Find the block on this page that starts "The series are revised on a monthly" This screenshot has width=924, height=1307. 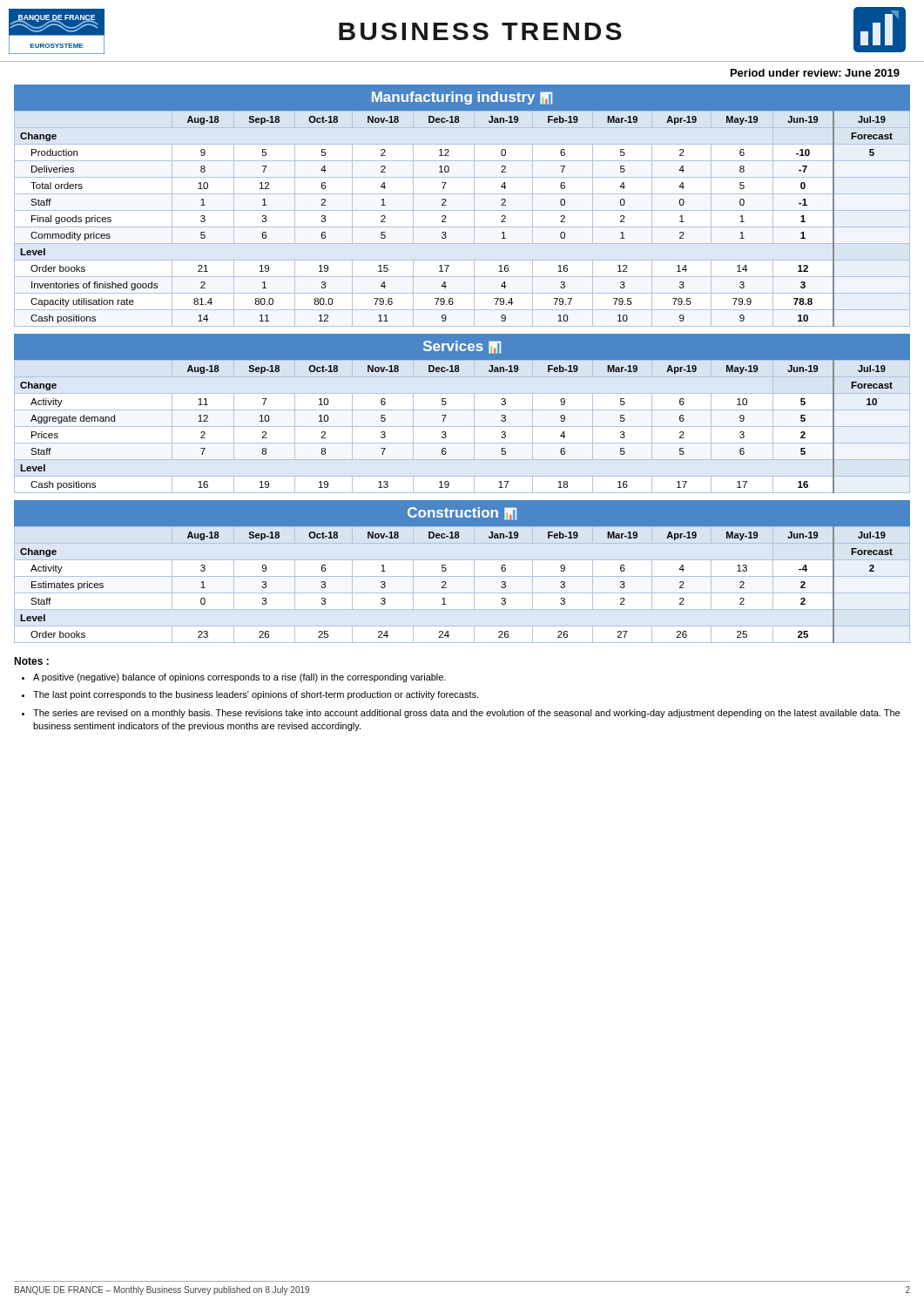pos(467,719)
